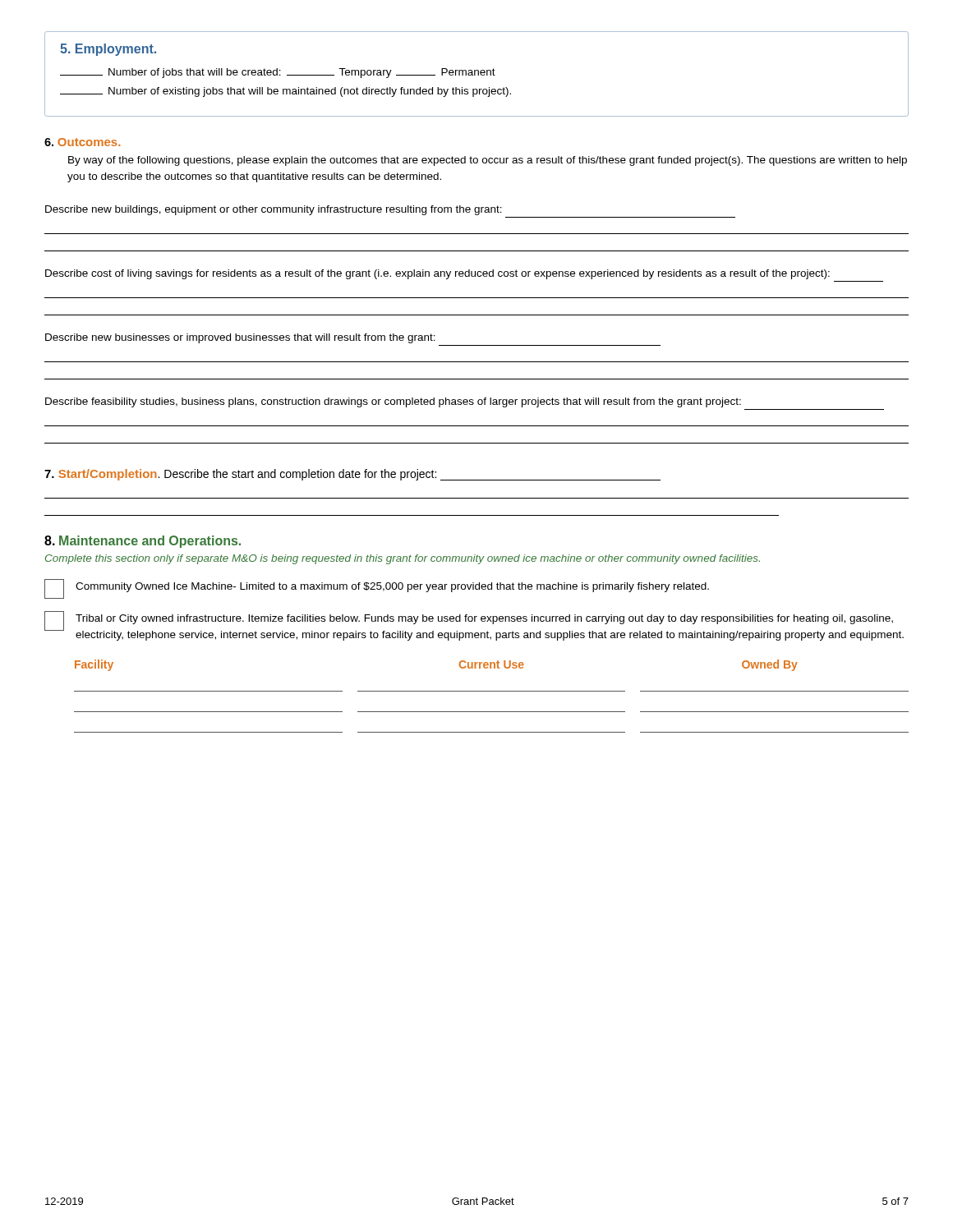Image resolution: width=953 pixels, height=1232 pixels.
Task: Locate the text block containing "Community Owned Ice Machine- Limited to a"
Action: click(393, 586)
